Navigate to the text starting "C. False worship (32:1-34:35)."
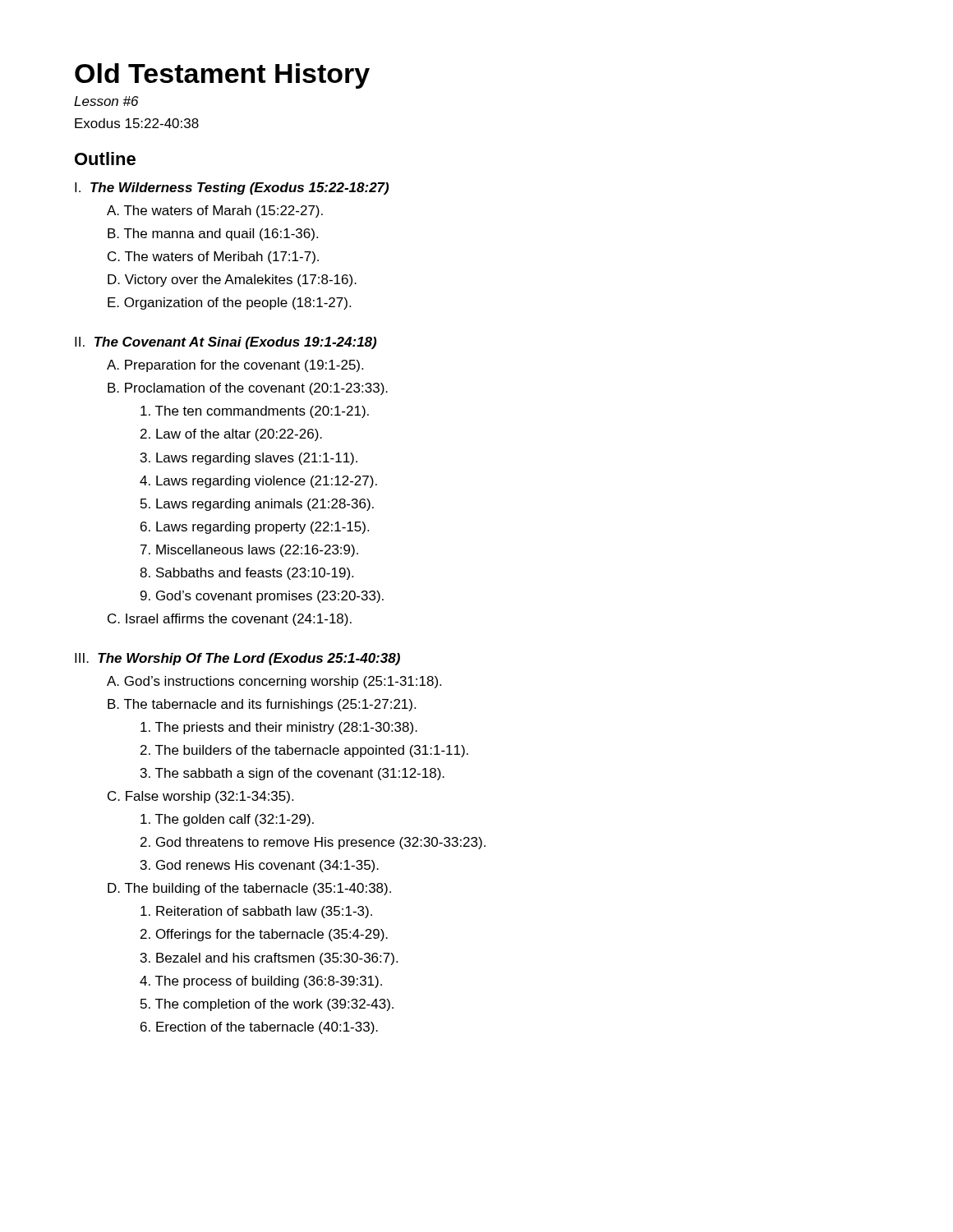953x1232 pixels. tap(201, 796)
